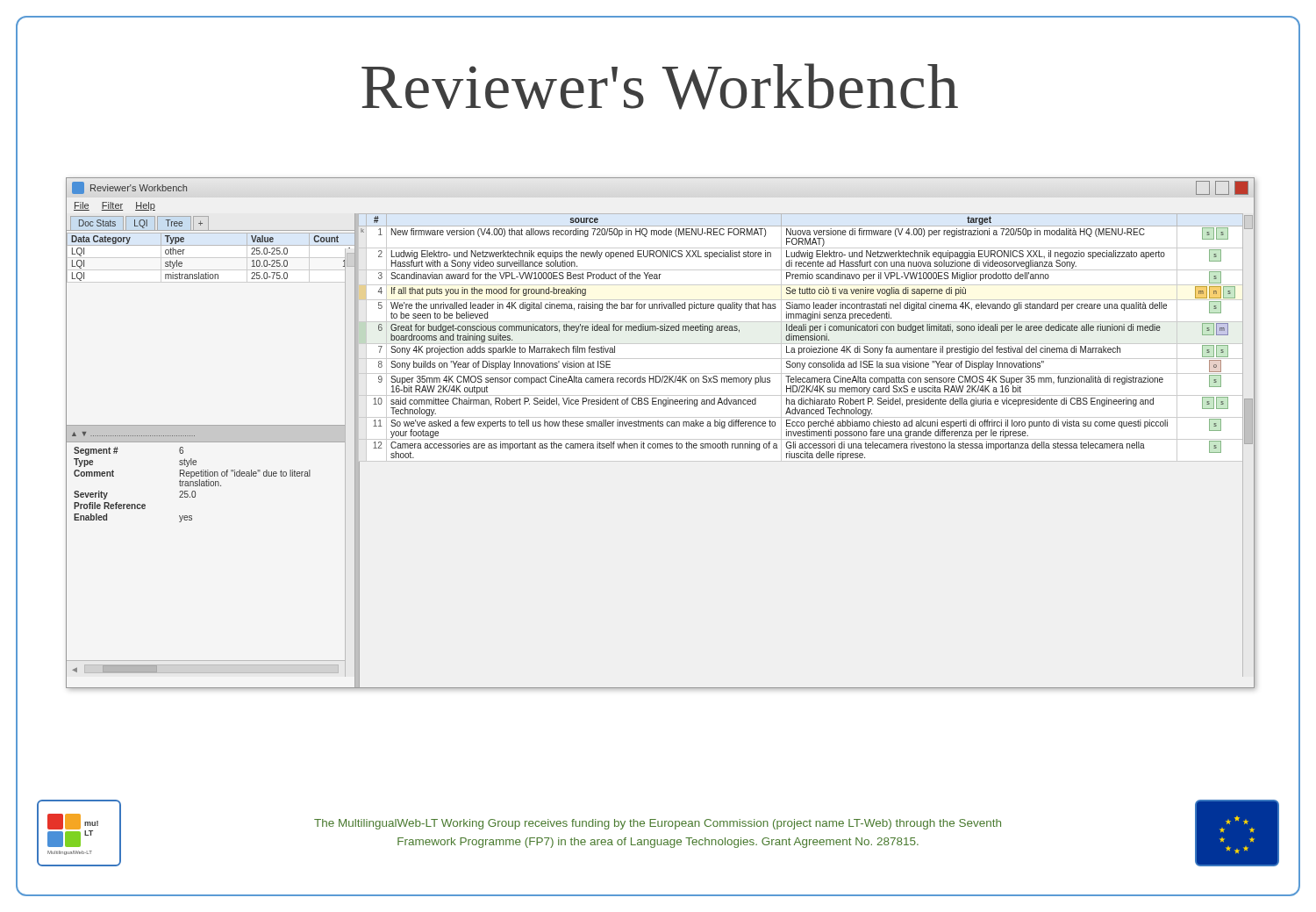Select the screenshot
Image resolution: width=1316 pixels, height=912 pixels.
(x=660, y=433)
